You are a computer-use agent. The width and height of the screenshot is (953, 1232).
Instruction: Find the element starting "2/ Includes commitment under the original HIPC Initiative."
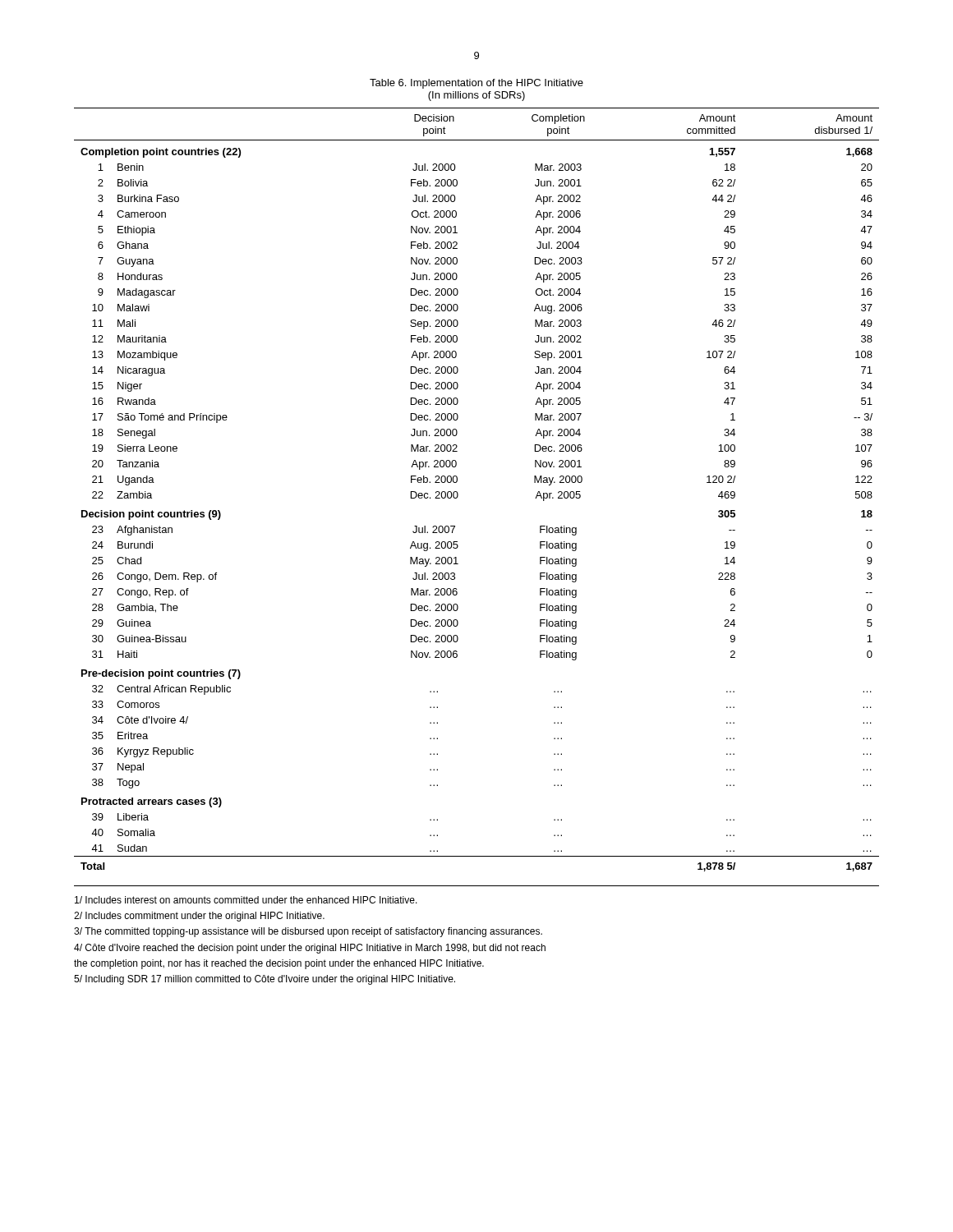click(199, 916)
